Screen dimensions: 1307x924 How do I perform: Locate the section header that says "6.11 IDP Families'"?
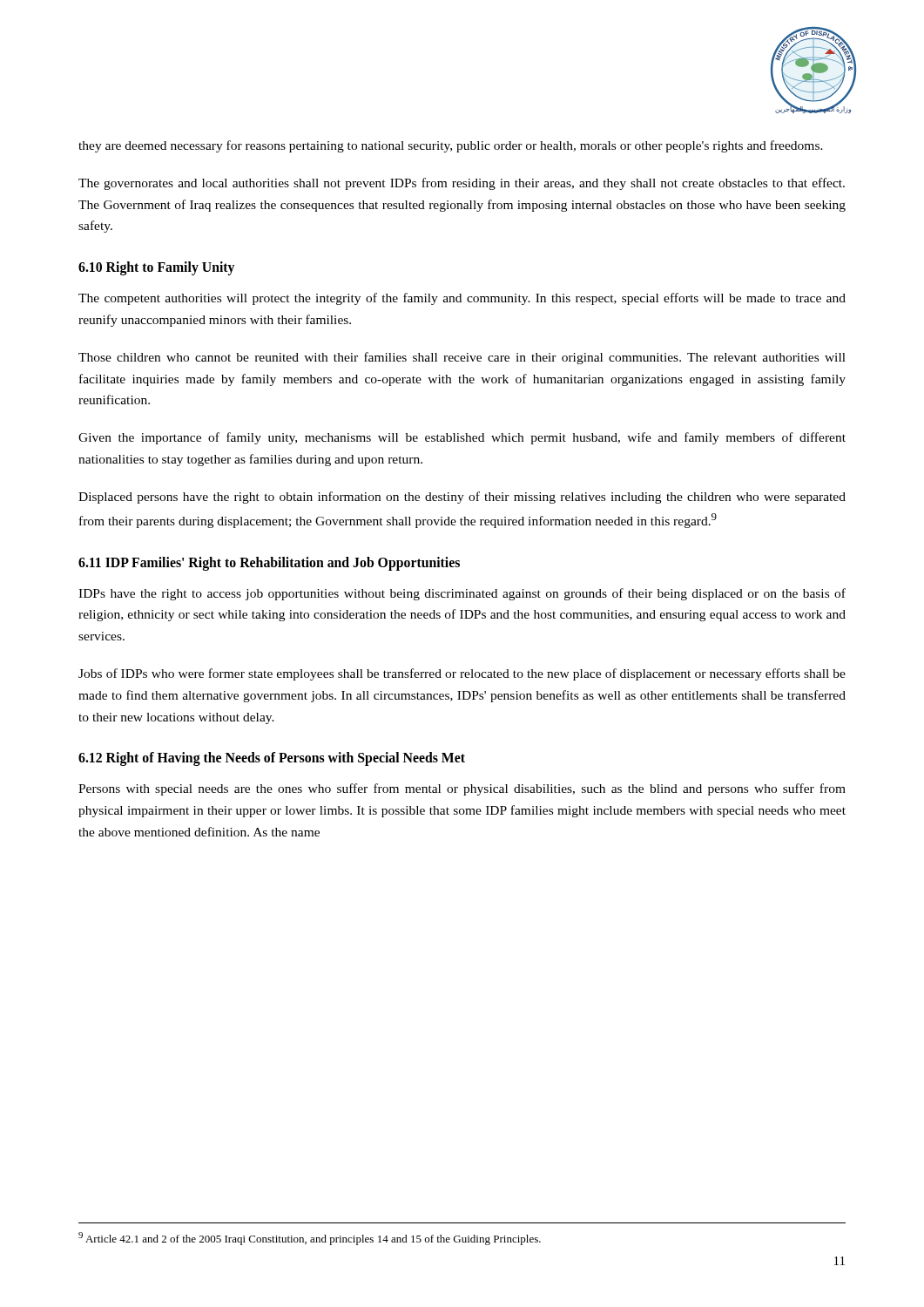tap(269, 562)
